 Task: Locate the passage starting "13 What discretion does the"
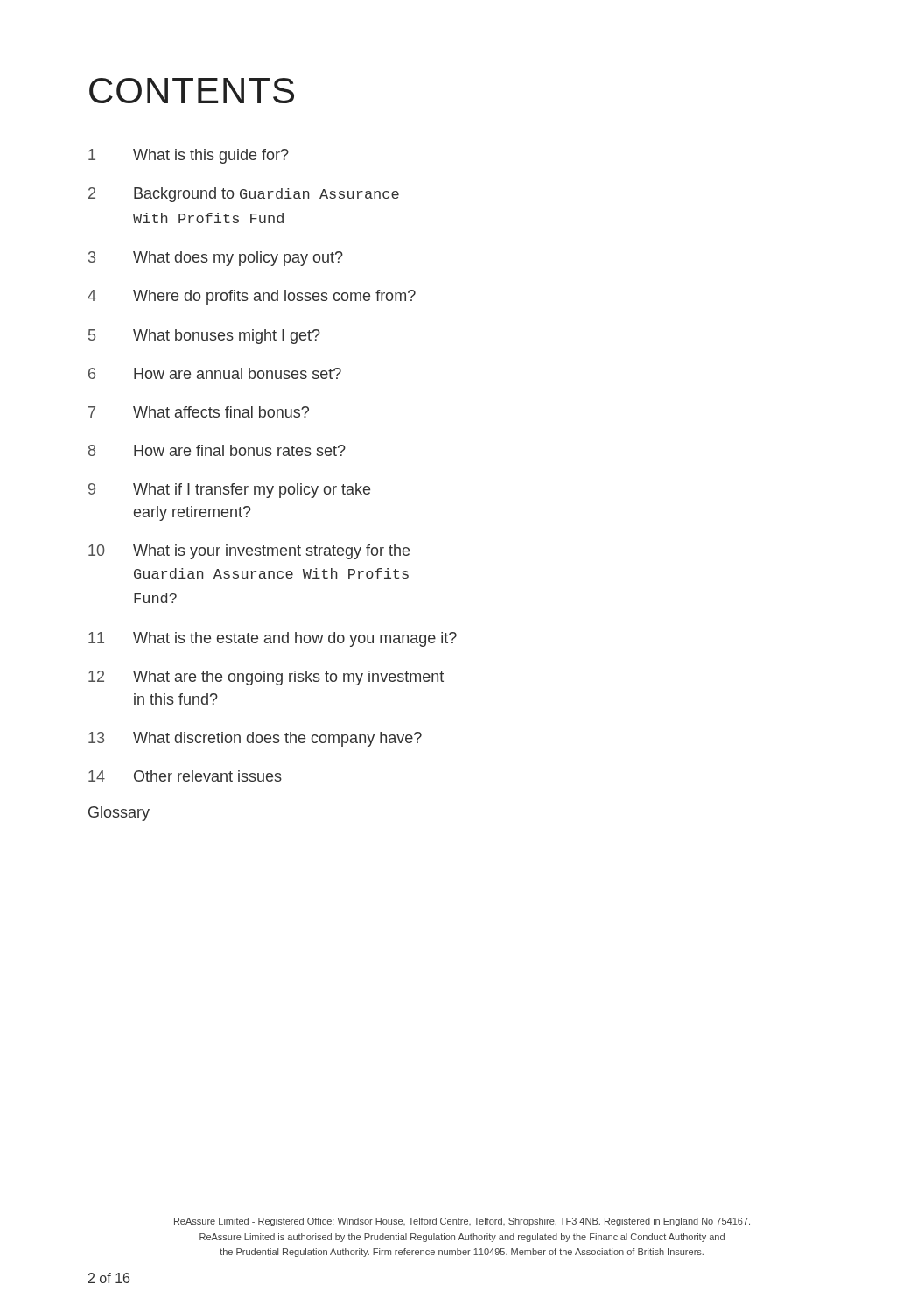[x=255, y=738]
